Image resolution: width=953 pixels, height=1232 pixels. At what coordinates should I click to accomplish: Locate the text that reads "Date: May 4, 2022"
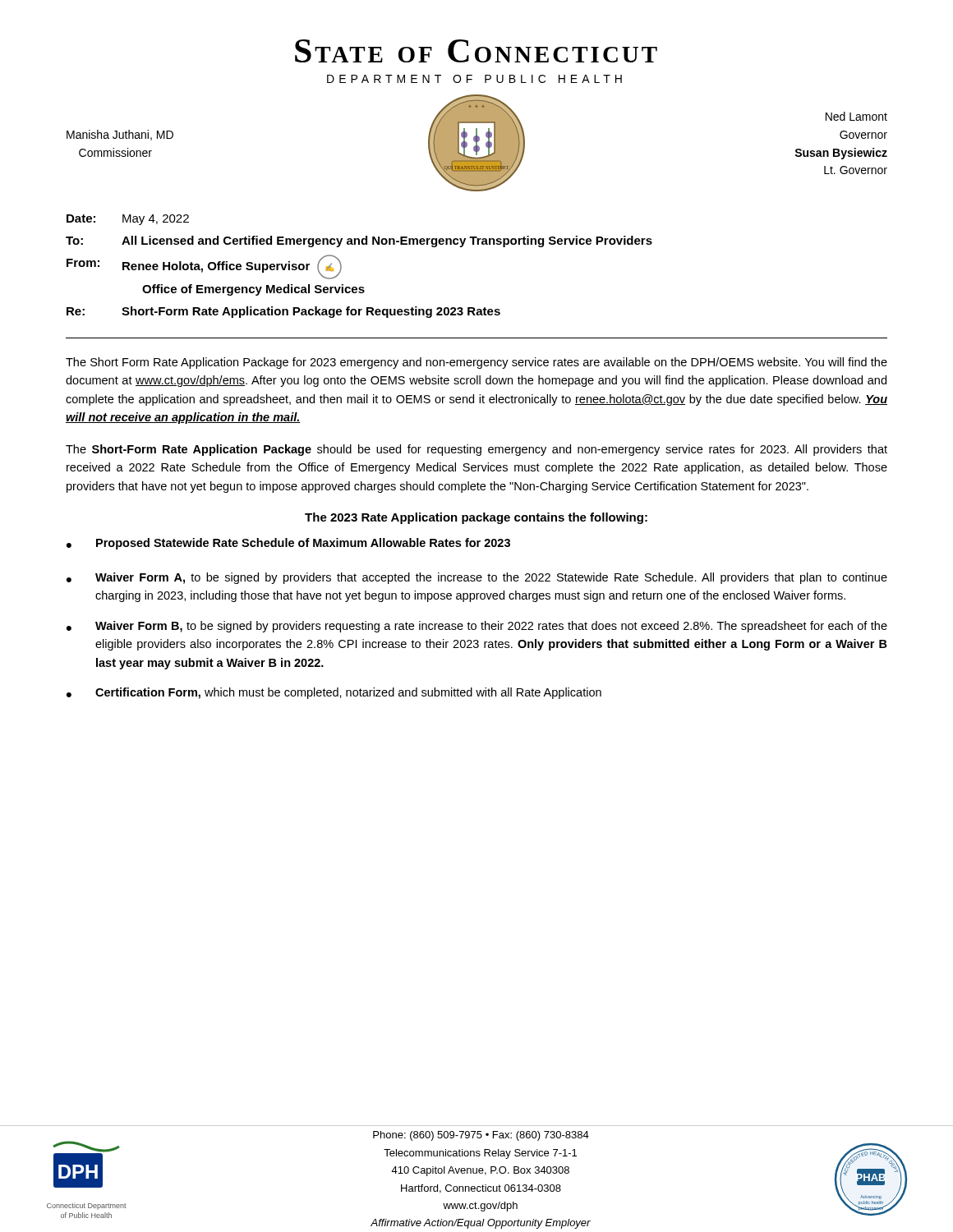click(x=128, y=220)
